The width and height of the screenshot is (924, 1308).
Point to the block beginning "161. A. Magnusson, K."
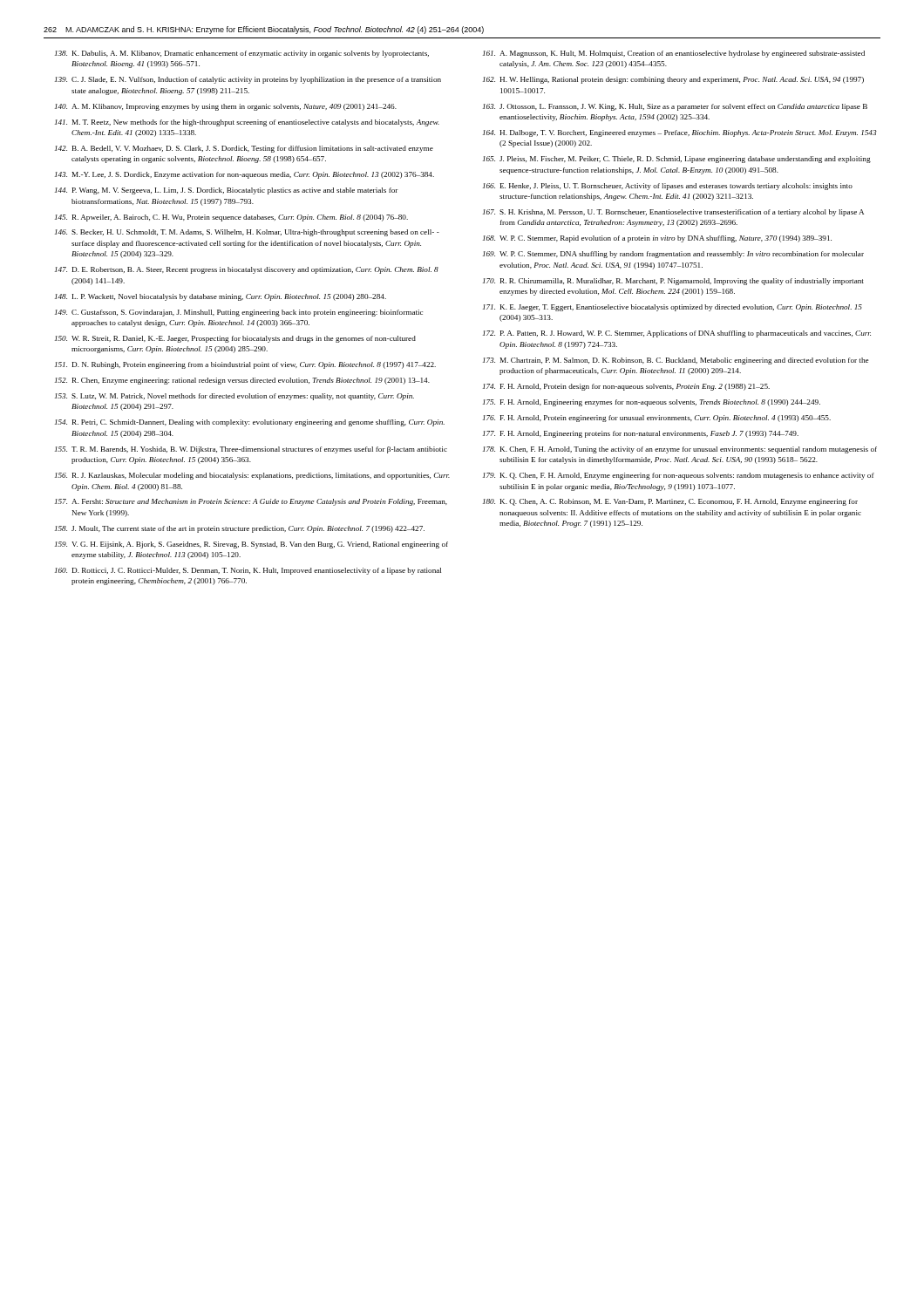(676, 59)
